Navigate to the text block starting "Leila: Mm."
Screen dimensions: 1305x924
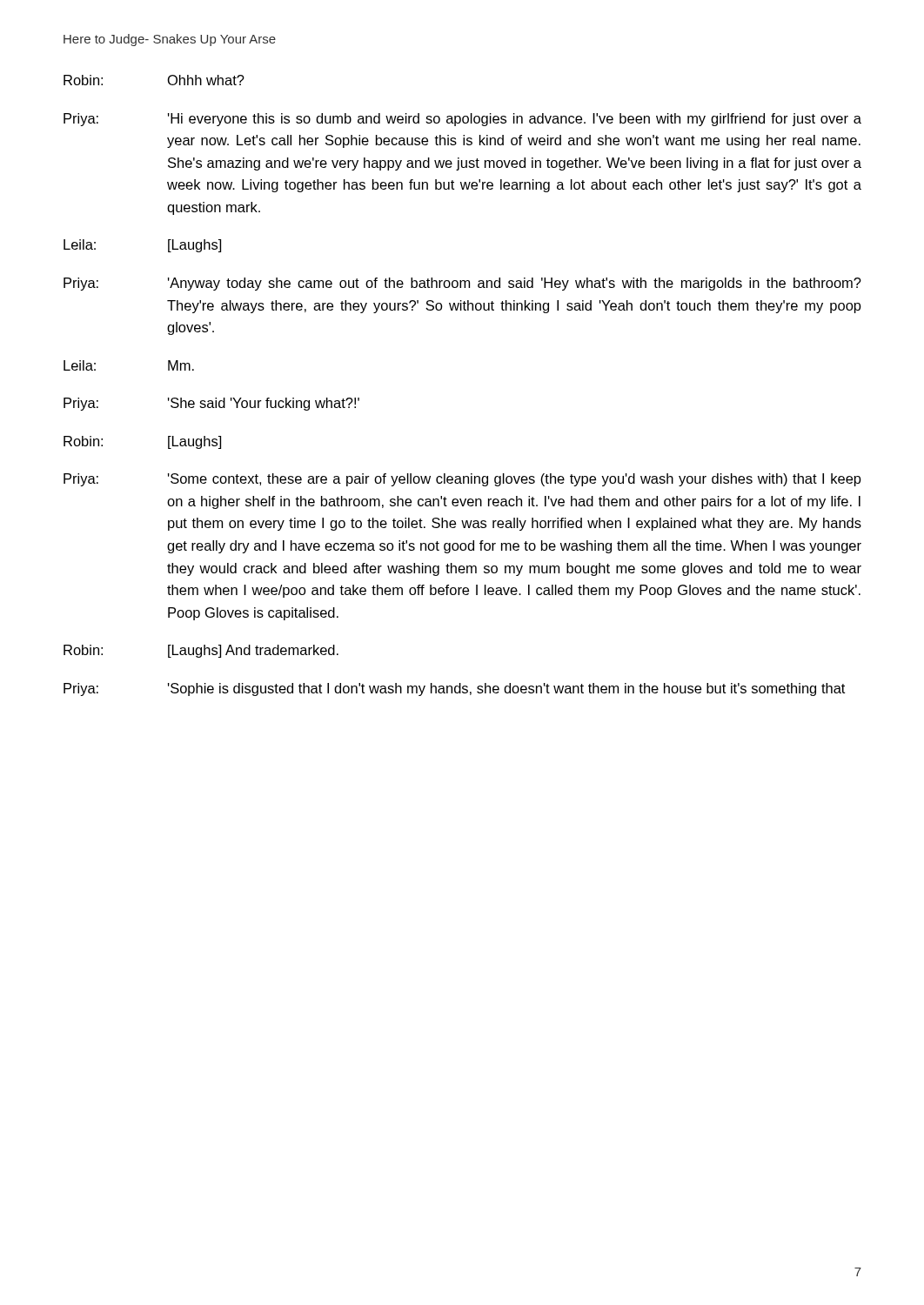pyautogui.click(x=80, y=365)
